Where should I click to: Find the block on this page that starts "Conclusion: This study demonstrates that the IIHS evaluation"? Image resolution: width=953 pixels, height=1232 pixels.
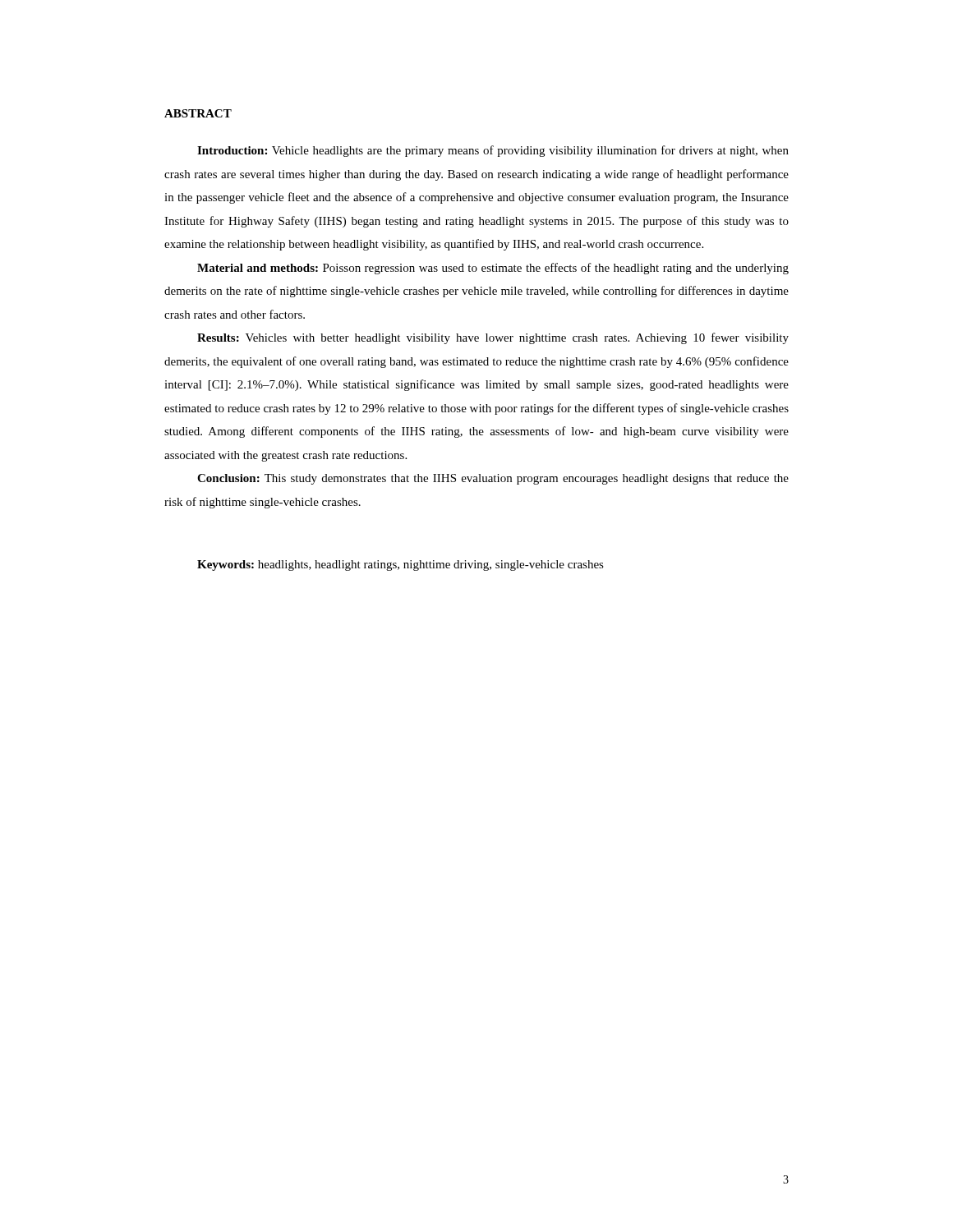tap(476, 490)
